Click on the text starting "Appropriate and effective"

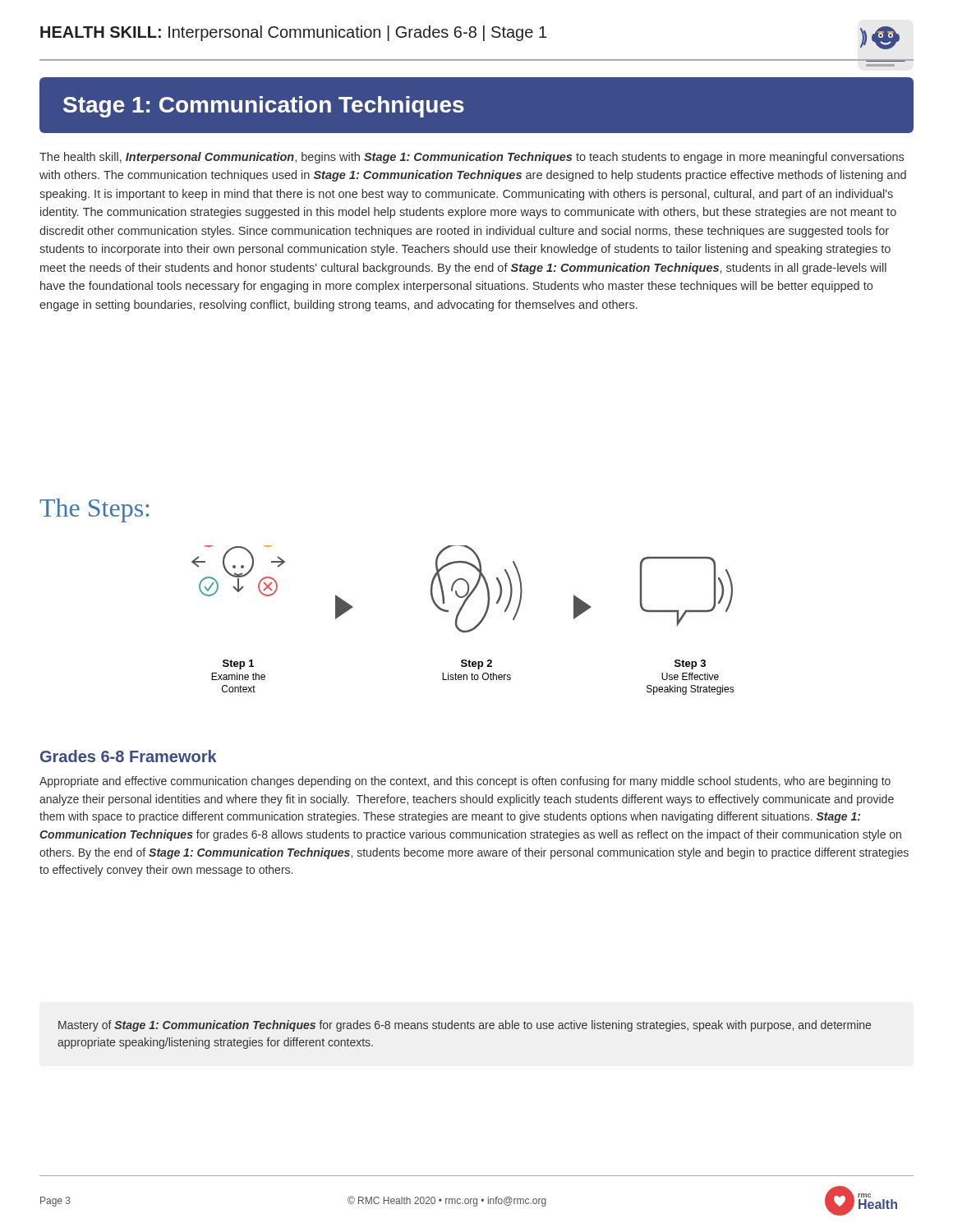coord(474,826)
